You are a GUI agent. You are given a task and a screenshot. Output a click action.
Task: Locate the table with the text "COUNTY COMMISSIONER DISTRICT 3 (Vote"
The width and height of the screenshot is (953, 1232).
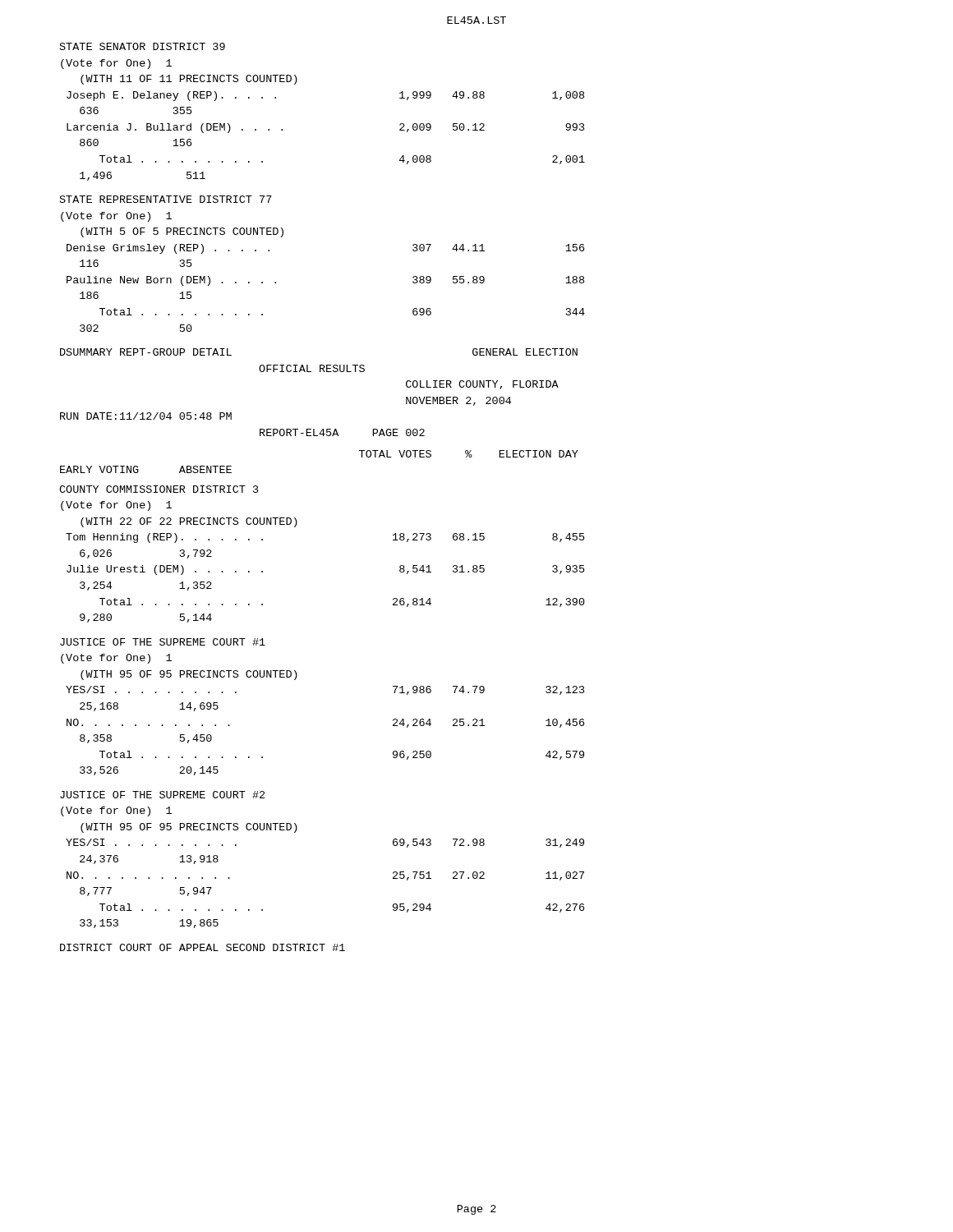pos(481,554)
